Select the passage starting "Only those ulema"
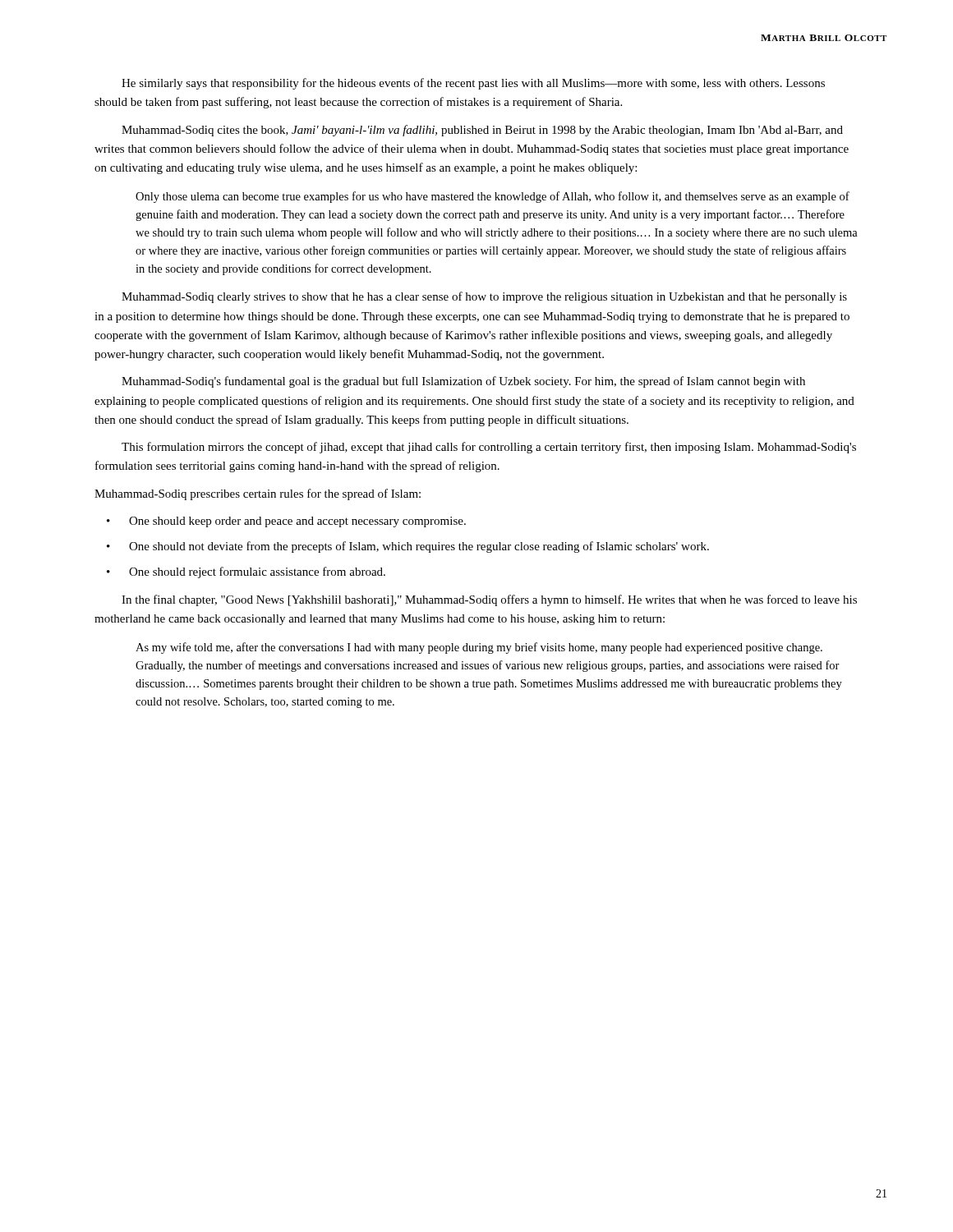 [496, 233]
